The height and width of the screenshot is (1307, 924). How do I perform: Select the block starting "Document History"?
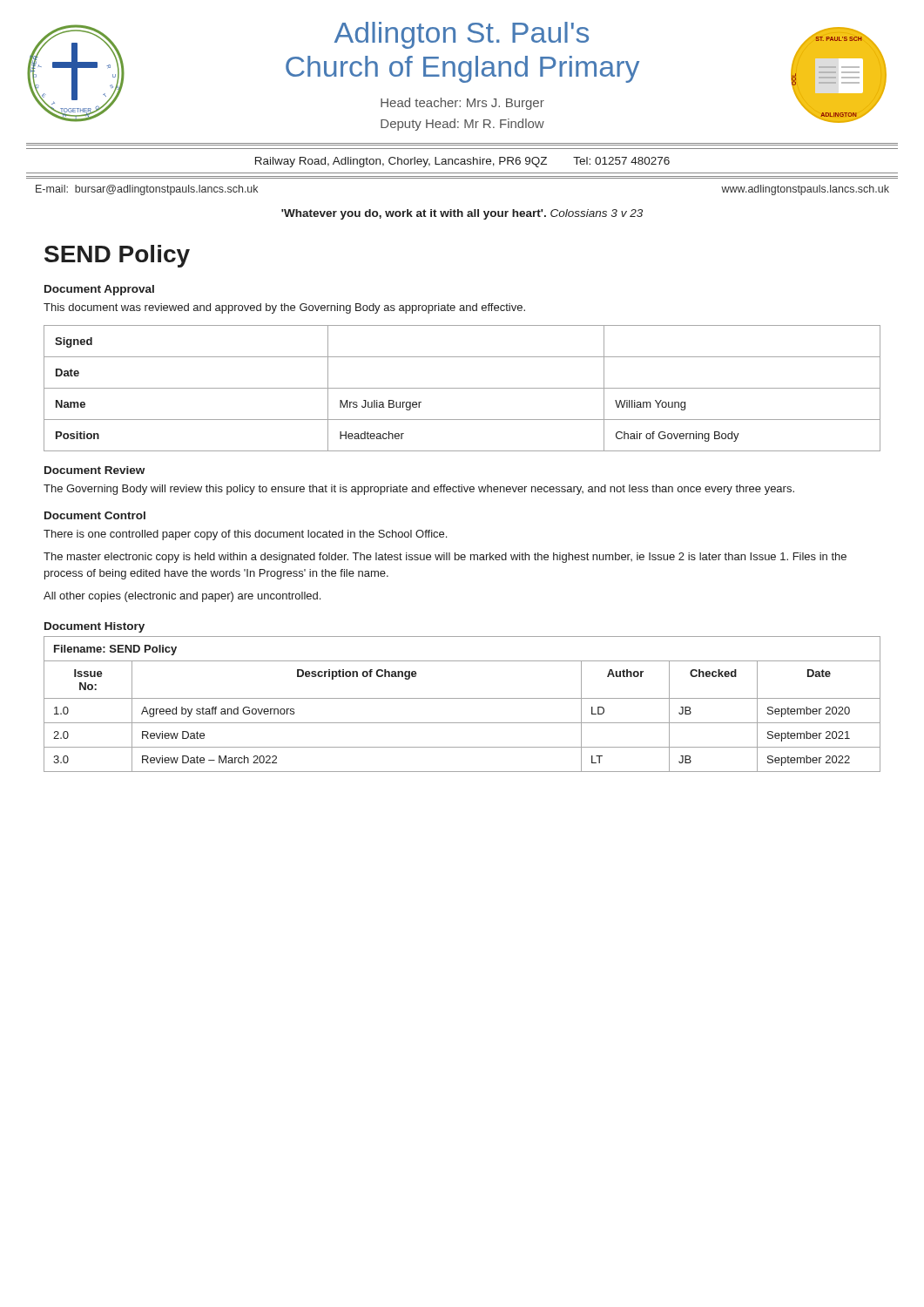click(x=462, y=626)
